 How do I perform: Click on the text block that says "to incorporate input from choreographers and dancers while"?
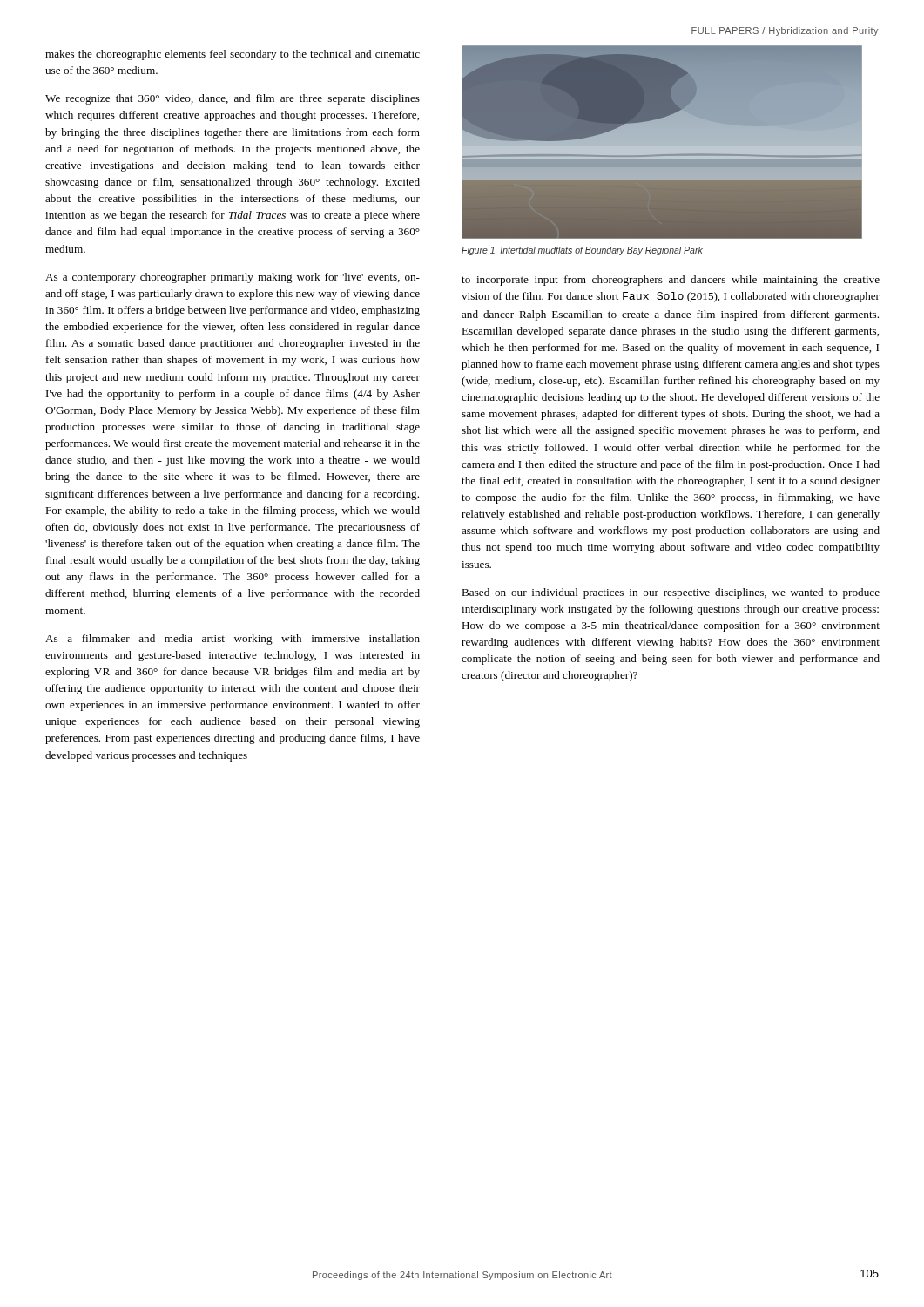(x=671, y=422)
